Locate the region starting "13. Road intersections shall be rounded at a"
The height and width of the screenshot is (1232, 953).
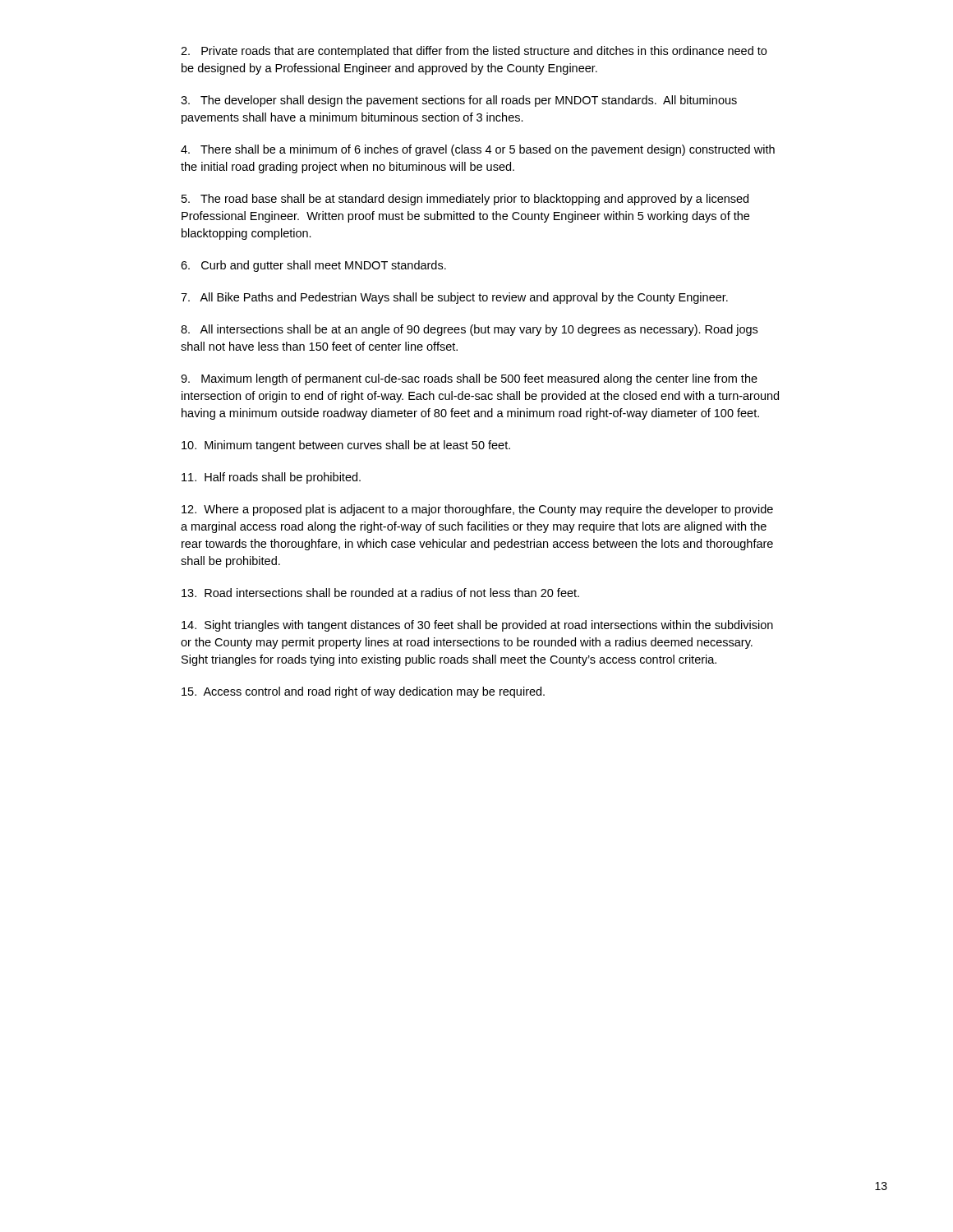point(380,593)
